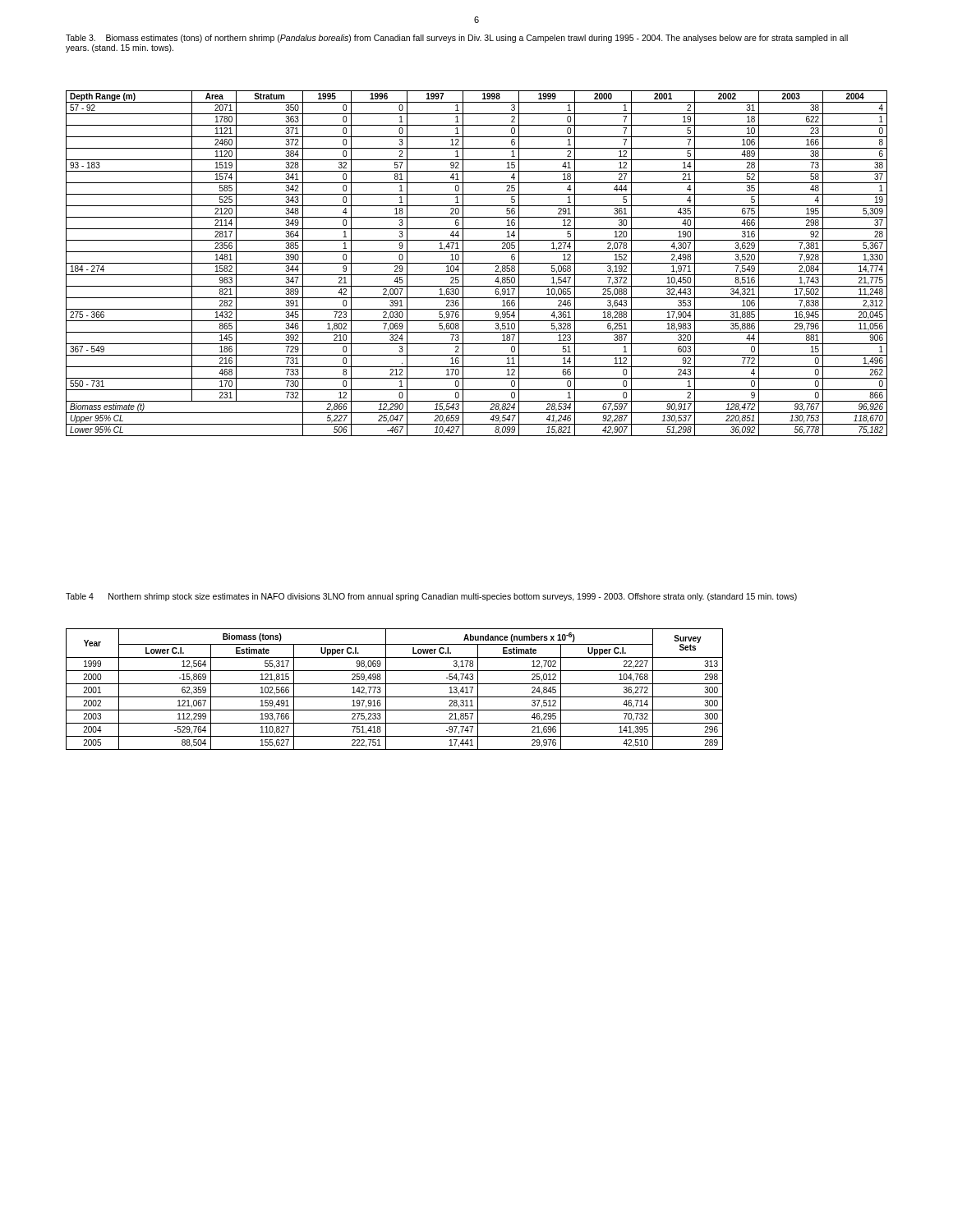Click on the table containing "Upper C.I."

(394, 689)
